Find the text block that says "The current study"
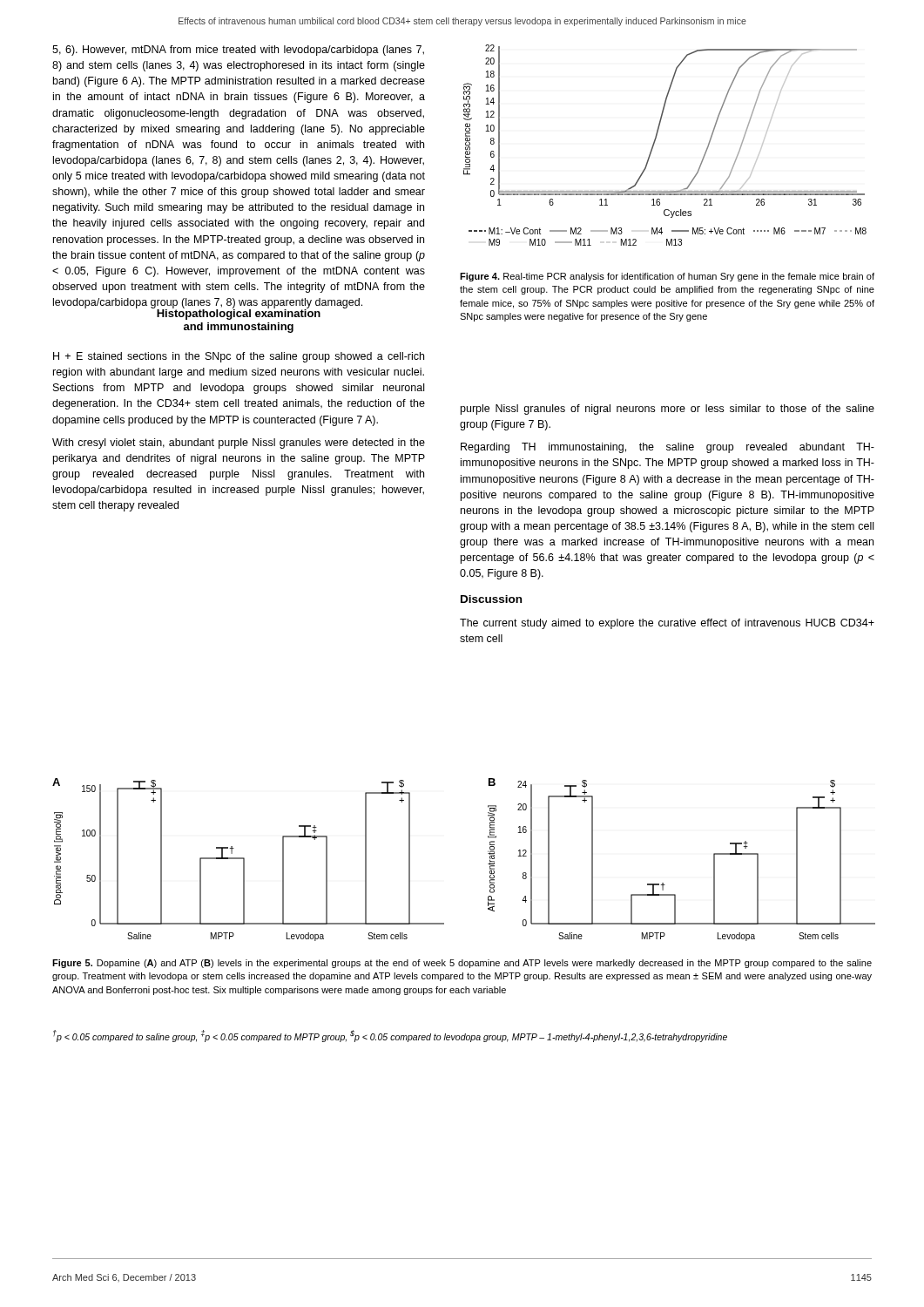 667,631
